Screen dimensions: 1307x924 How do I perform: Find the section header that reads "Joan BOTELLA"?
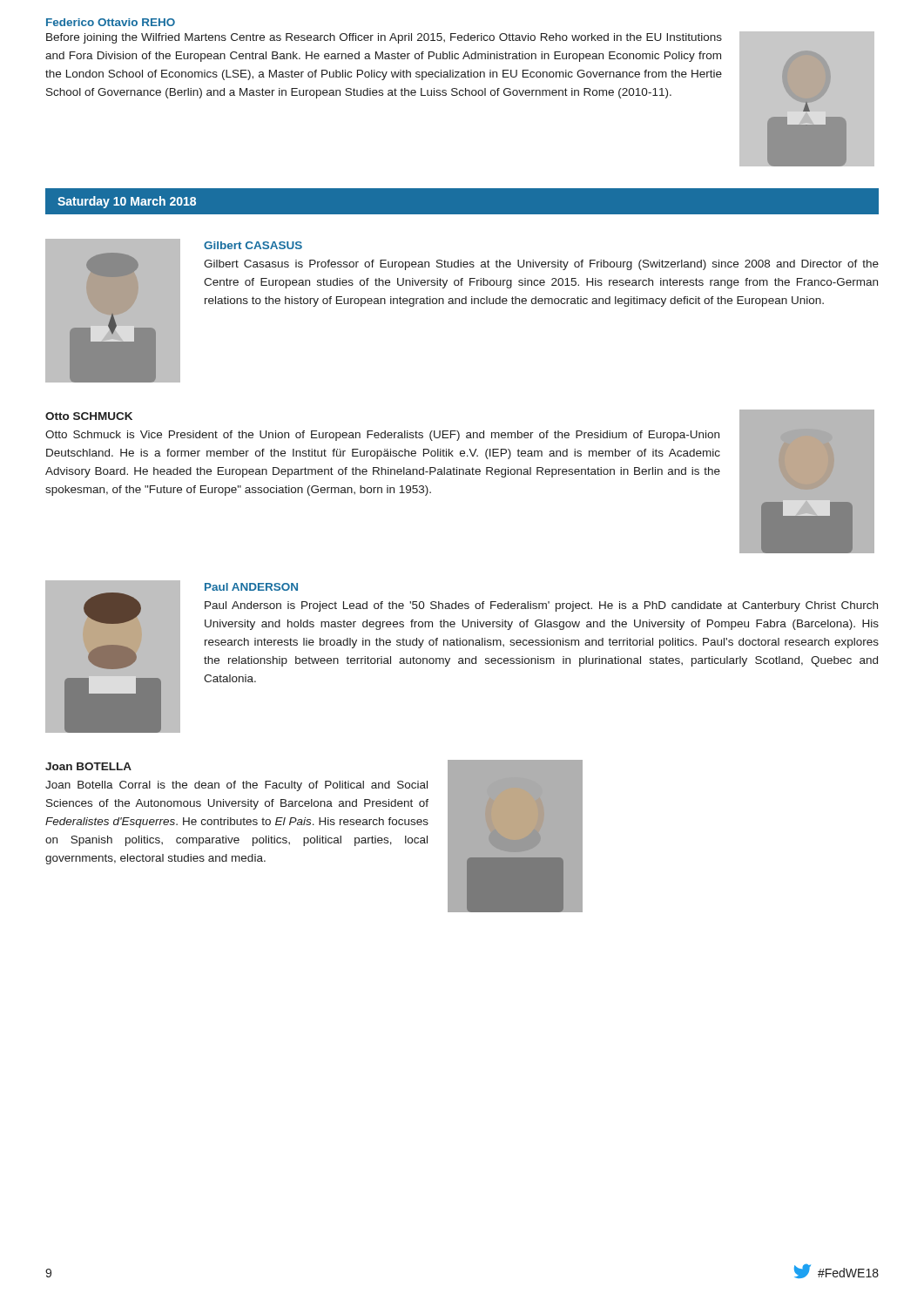point(88,766)
